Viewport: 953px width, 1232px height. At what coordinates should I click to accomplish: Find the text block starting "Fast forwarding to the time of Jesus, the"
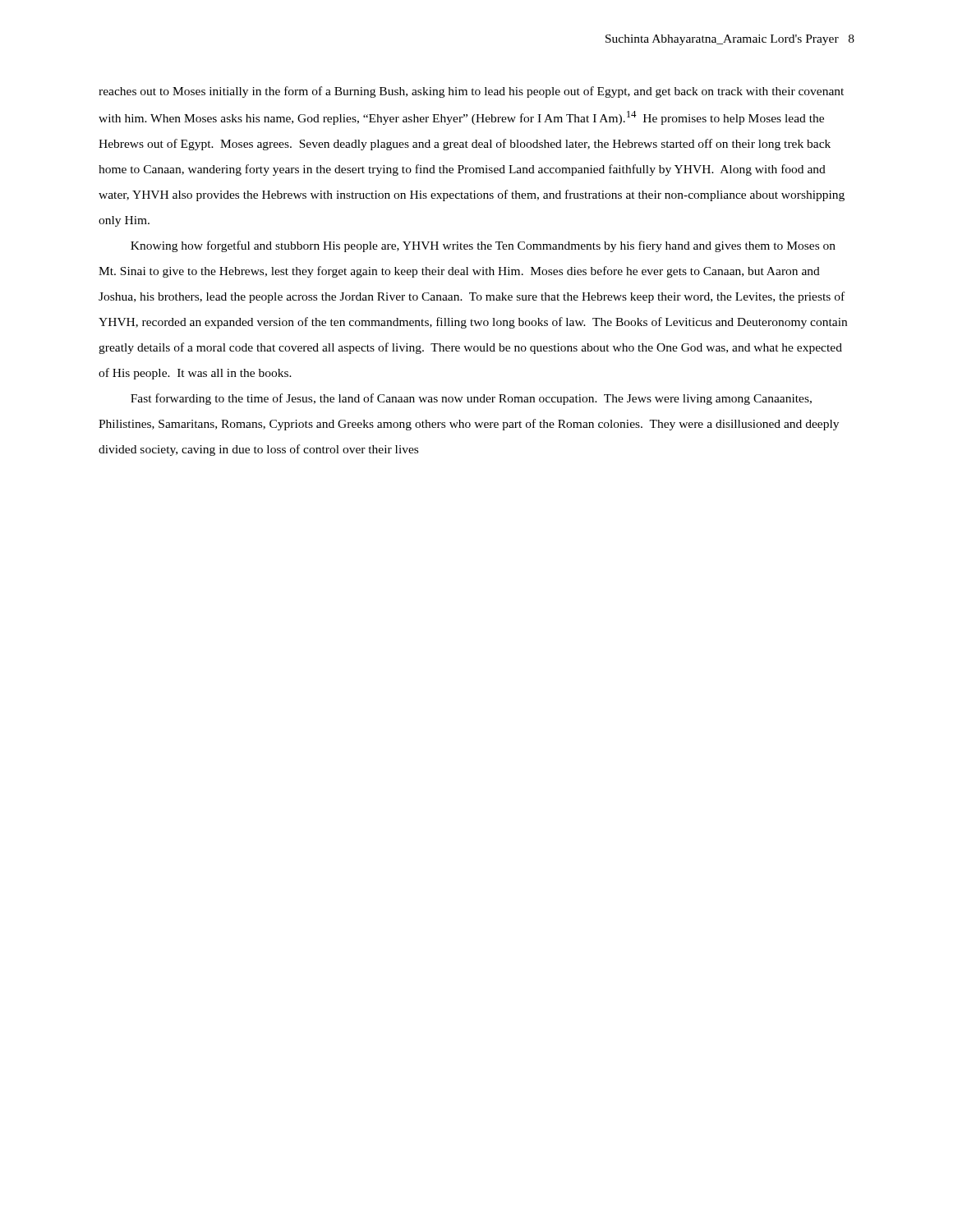(x=469, y=424)
